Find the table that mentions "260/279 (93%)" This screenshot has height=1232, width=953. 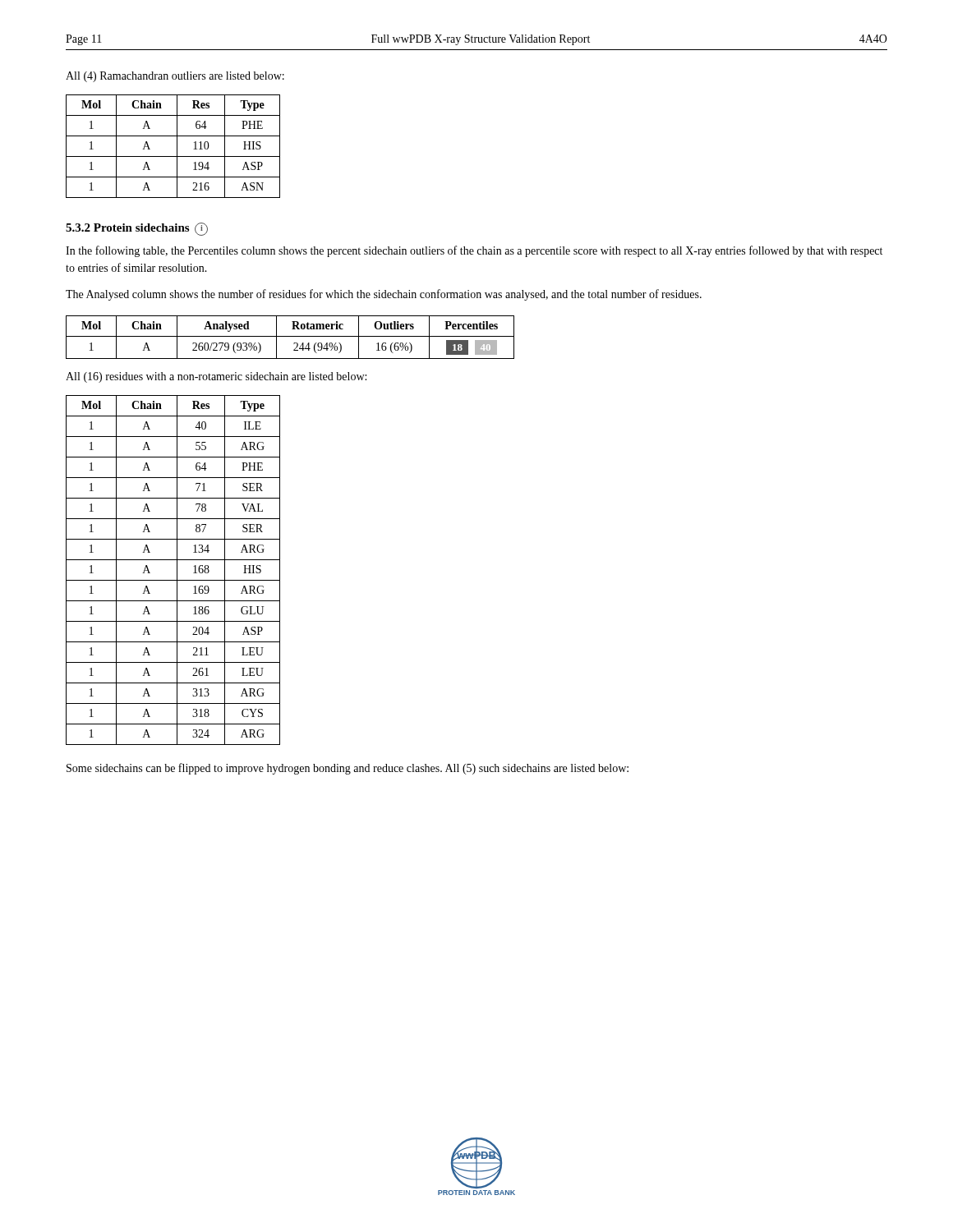(x=476, y=337)
